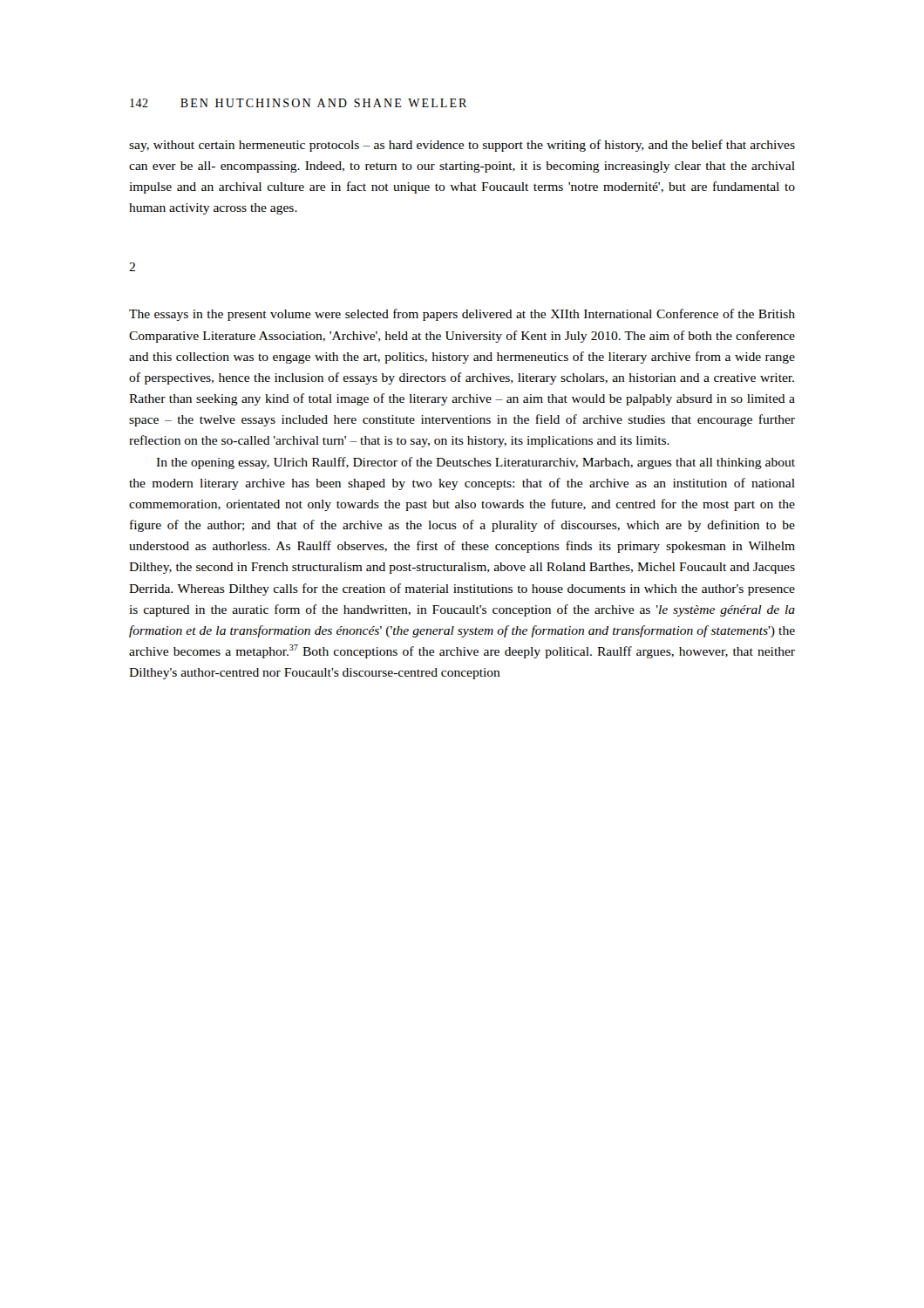924x1308 pixels.
Task: Click on the text block with the text "In the opening essay,"
Action: pos(462,567)
